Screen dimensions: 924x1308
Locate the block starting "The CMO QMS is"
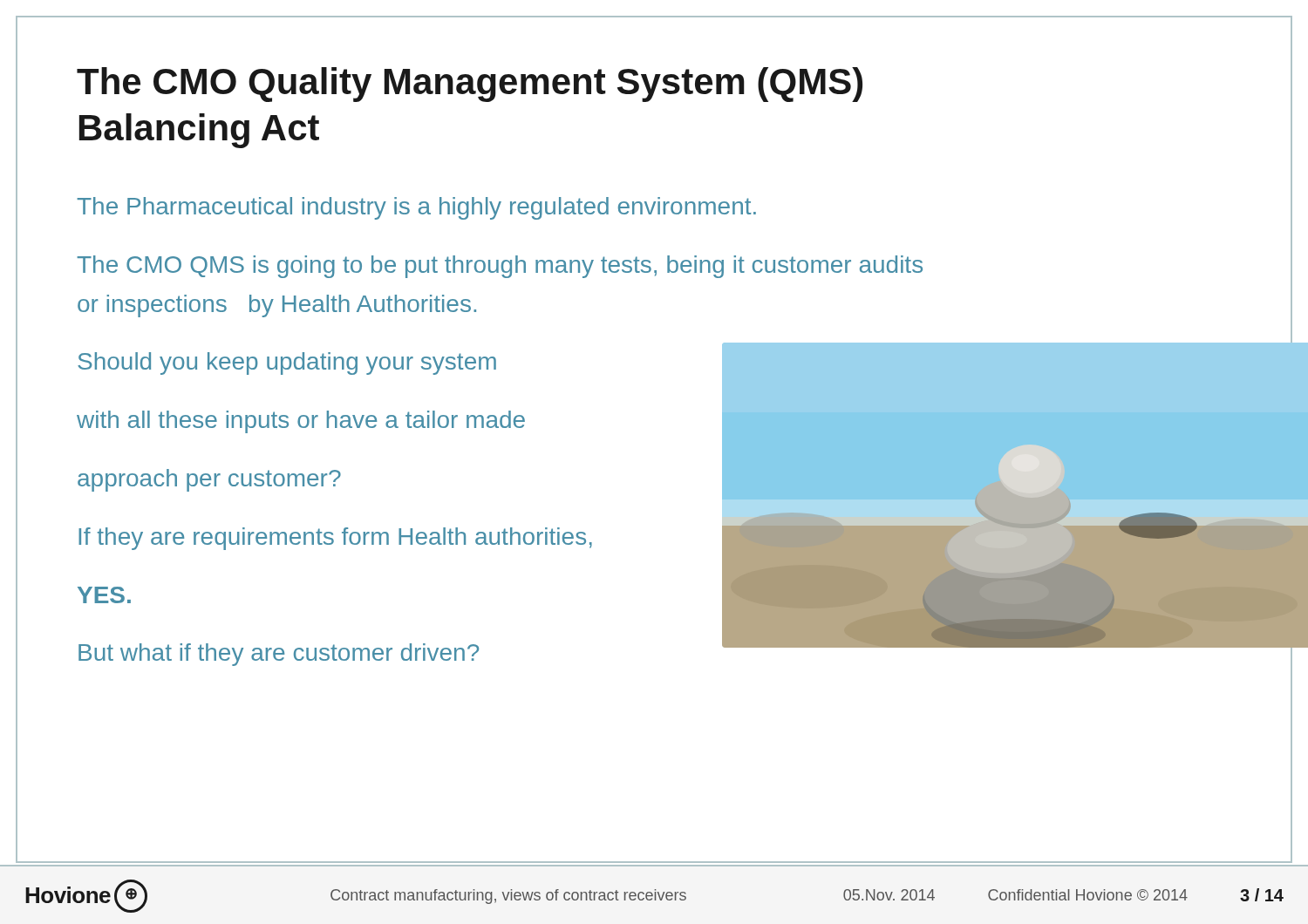click(500, 284)
